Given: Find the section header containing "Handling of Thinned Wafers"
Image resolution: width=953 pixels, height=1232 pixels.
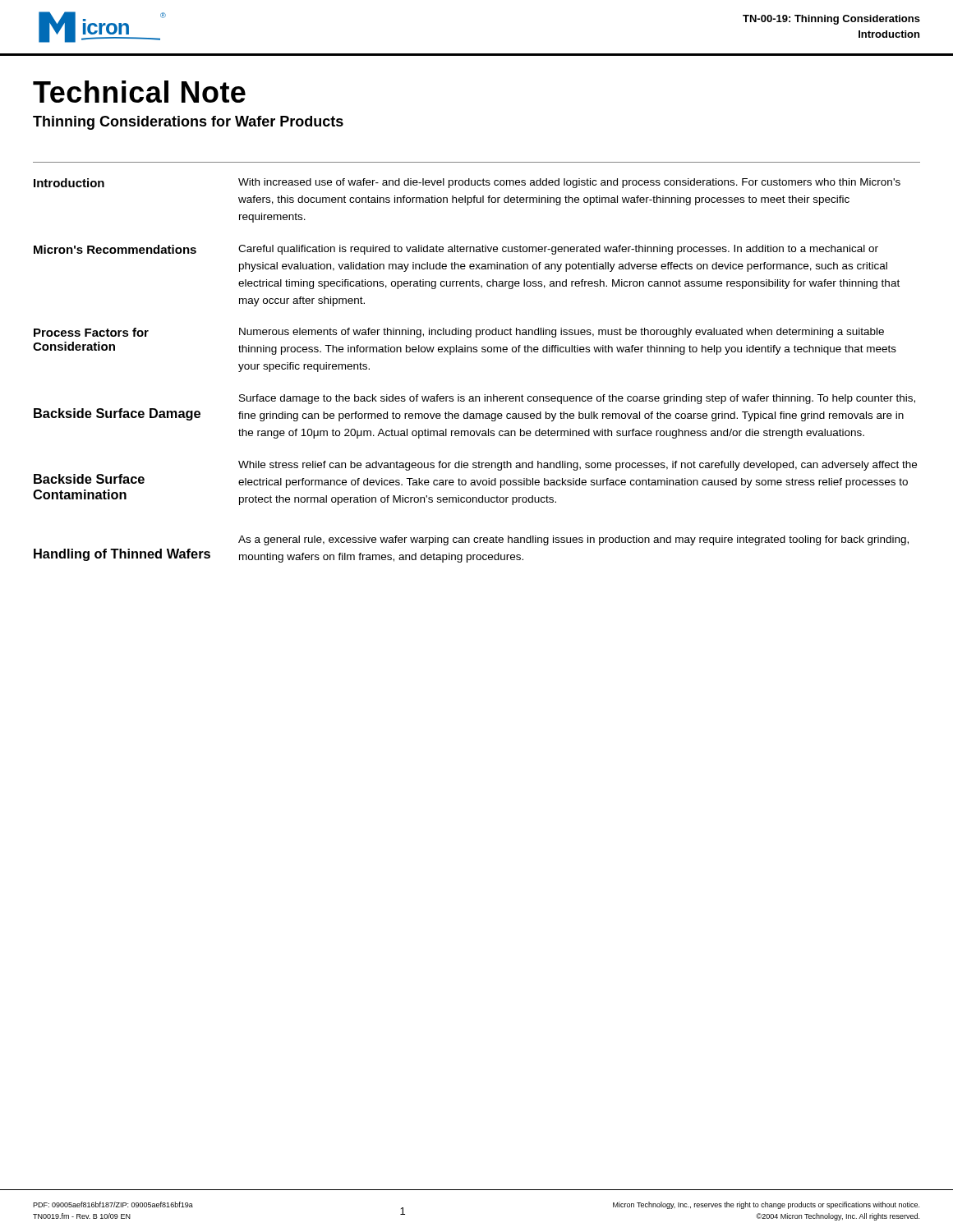Looking at the screenshot, I should tap(131, 554).
